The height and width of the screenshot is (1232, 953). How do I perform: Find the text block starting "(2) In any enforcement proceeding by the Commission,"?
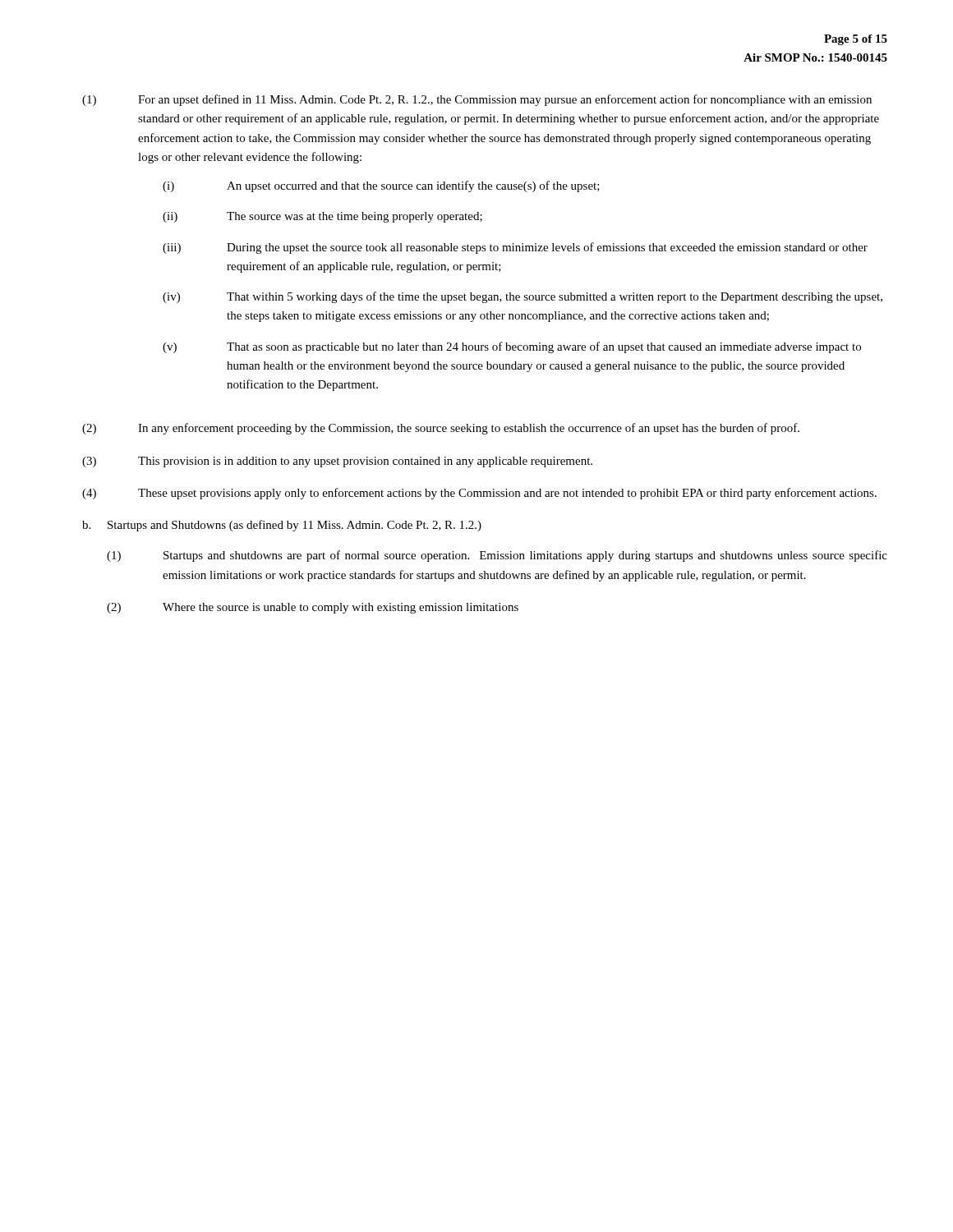coord(485,429)
